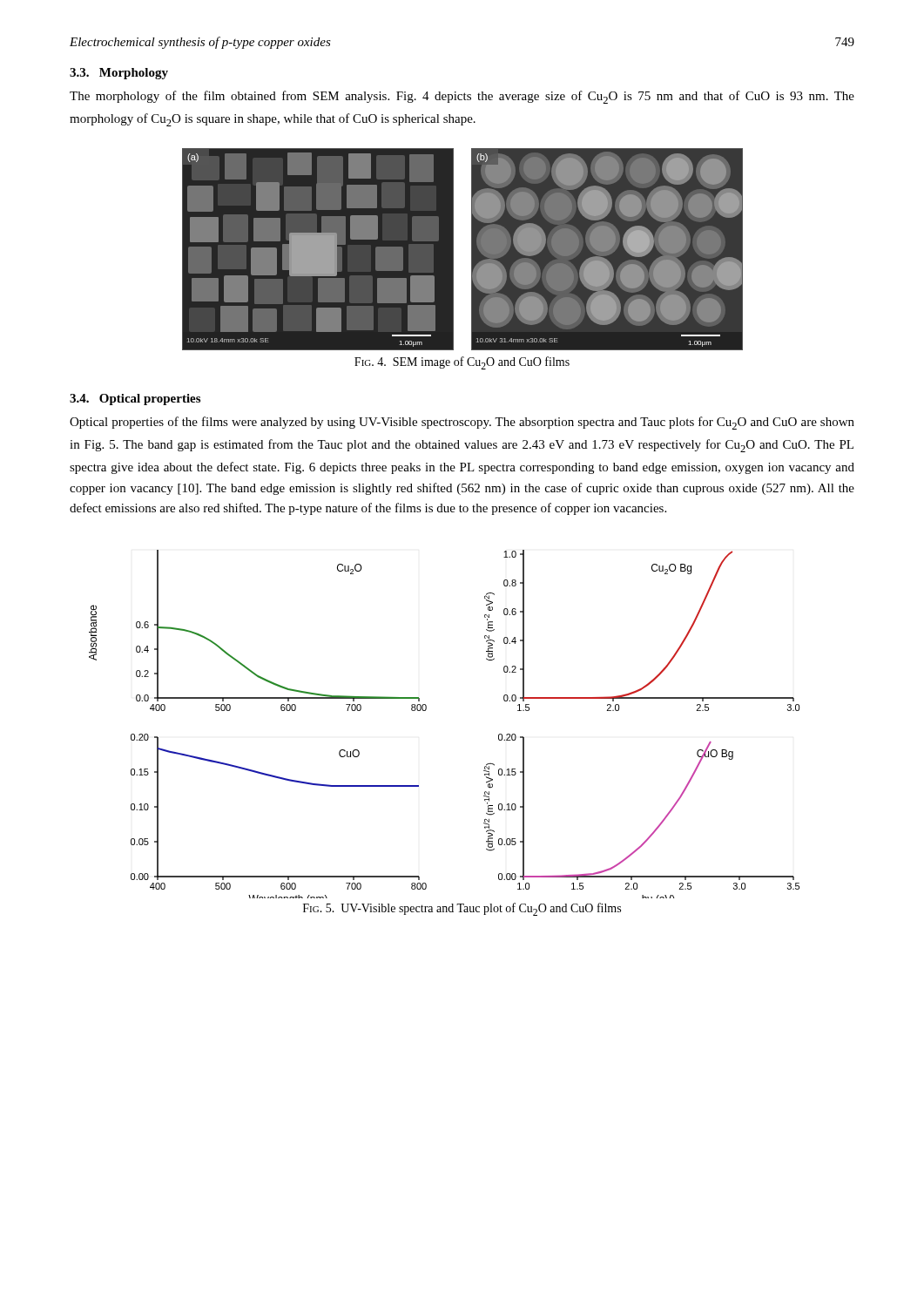Screen dimensions: 1307x924
Task: Find the caption on this page that starts "FIG. 5. UV-Visible"
Action: click(462, 910)
